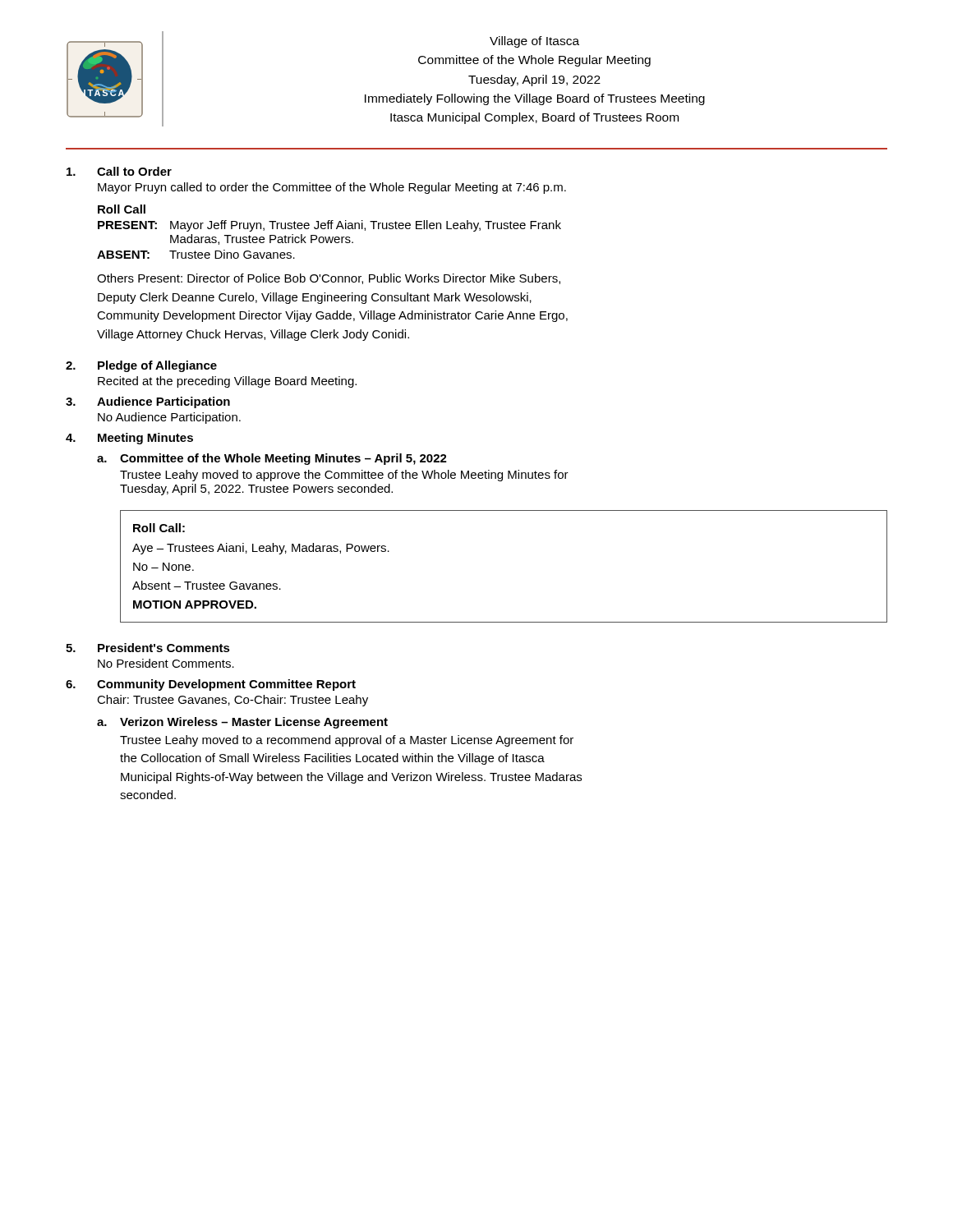This screenshot has width=953, height=1232.
Task: Select the text block with the text "Roll Call PRESENT: Mayor Jeff Pruyn, Trustee Jeff"
Action: pyautogui.click(x=492, y=232)
